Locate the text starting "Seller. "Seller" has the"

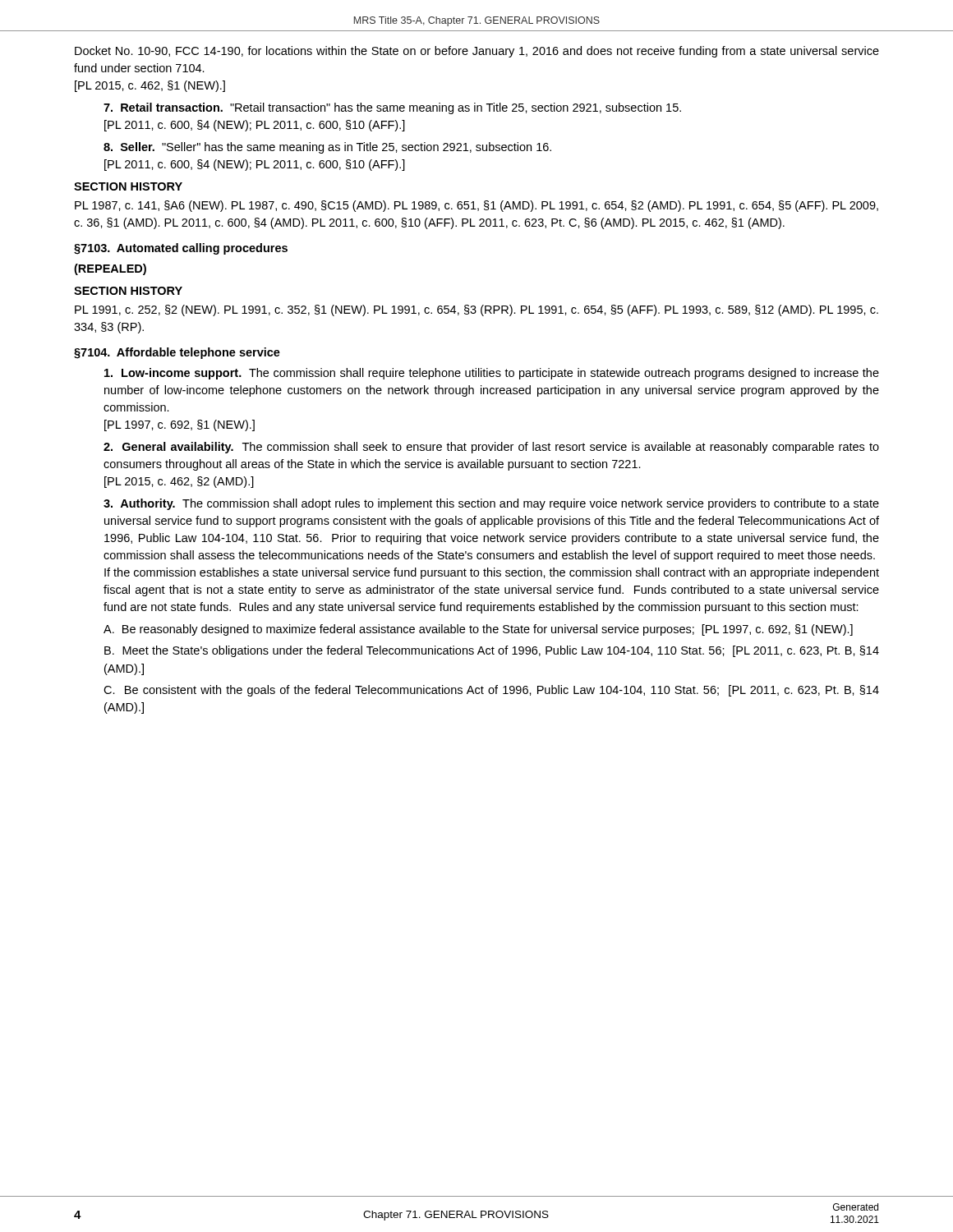point(491,156)
